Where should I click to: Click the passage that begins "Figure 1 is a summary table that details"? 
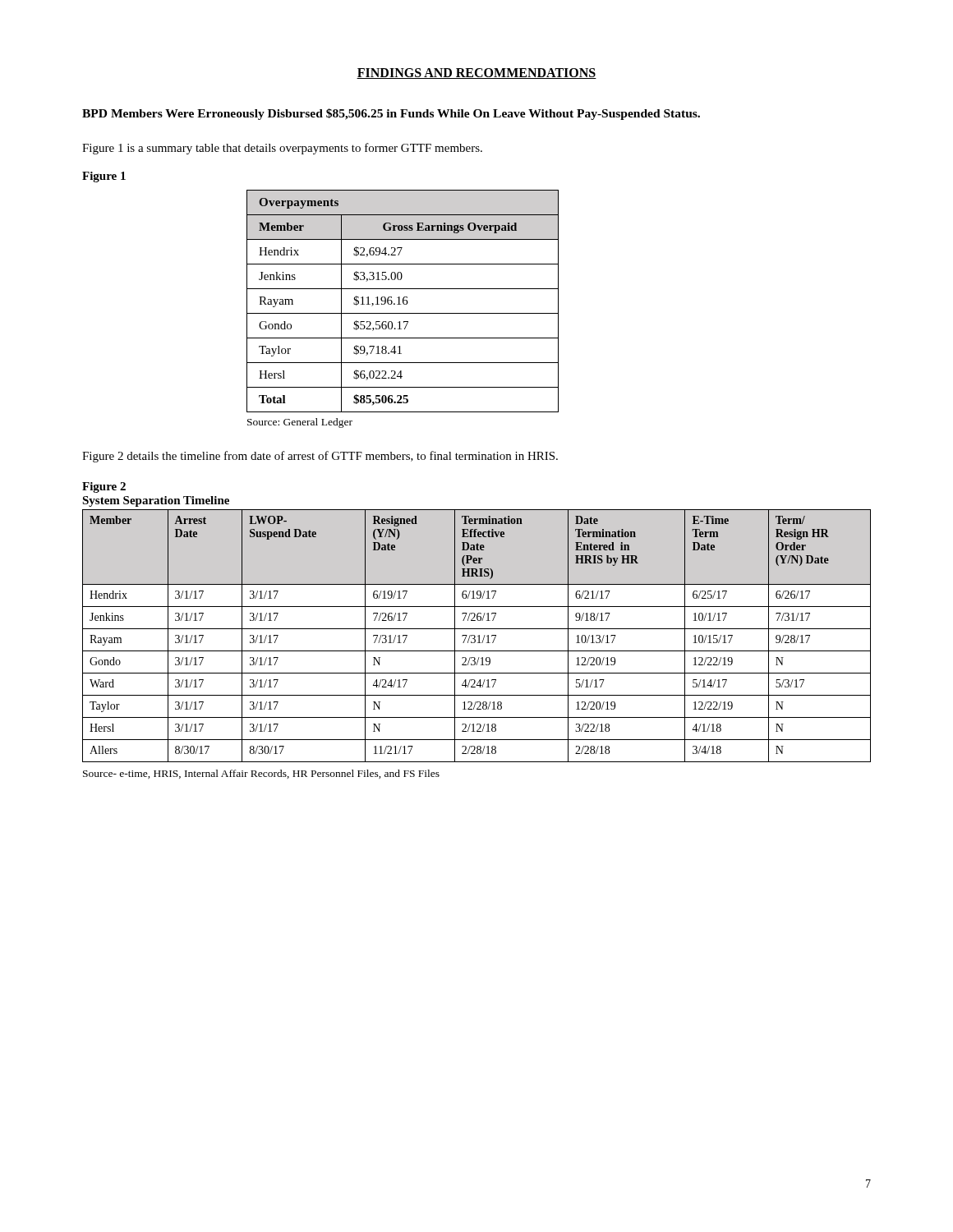tap(283, 148)
